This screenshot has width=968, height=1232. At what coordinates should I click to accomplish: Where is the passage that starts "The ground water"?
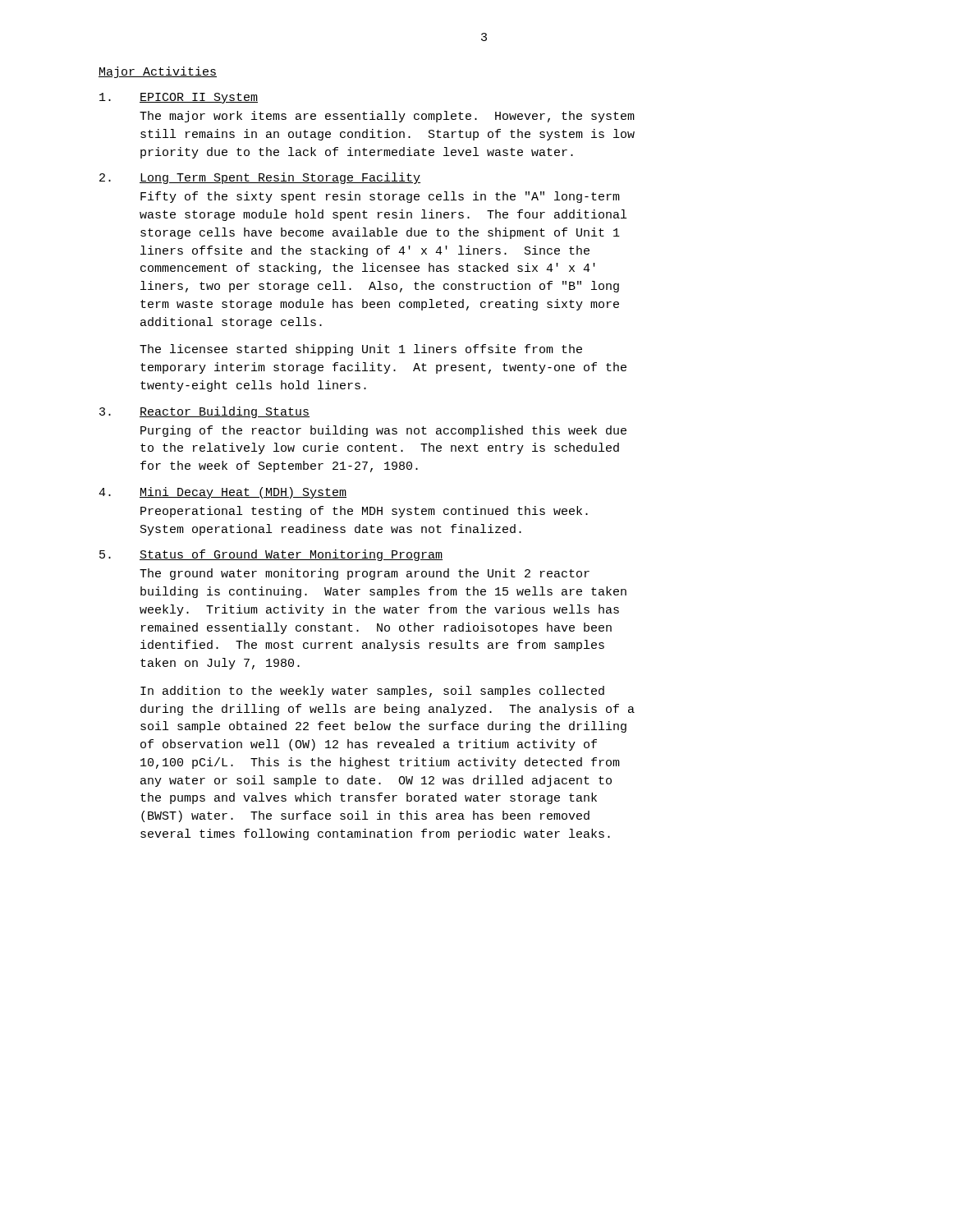[383, 619]
